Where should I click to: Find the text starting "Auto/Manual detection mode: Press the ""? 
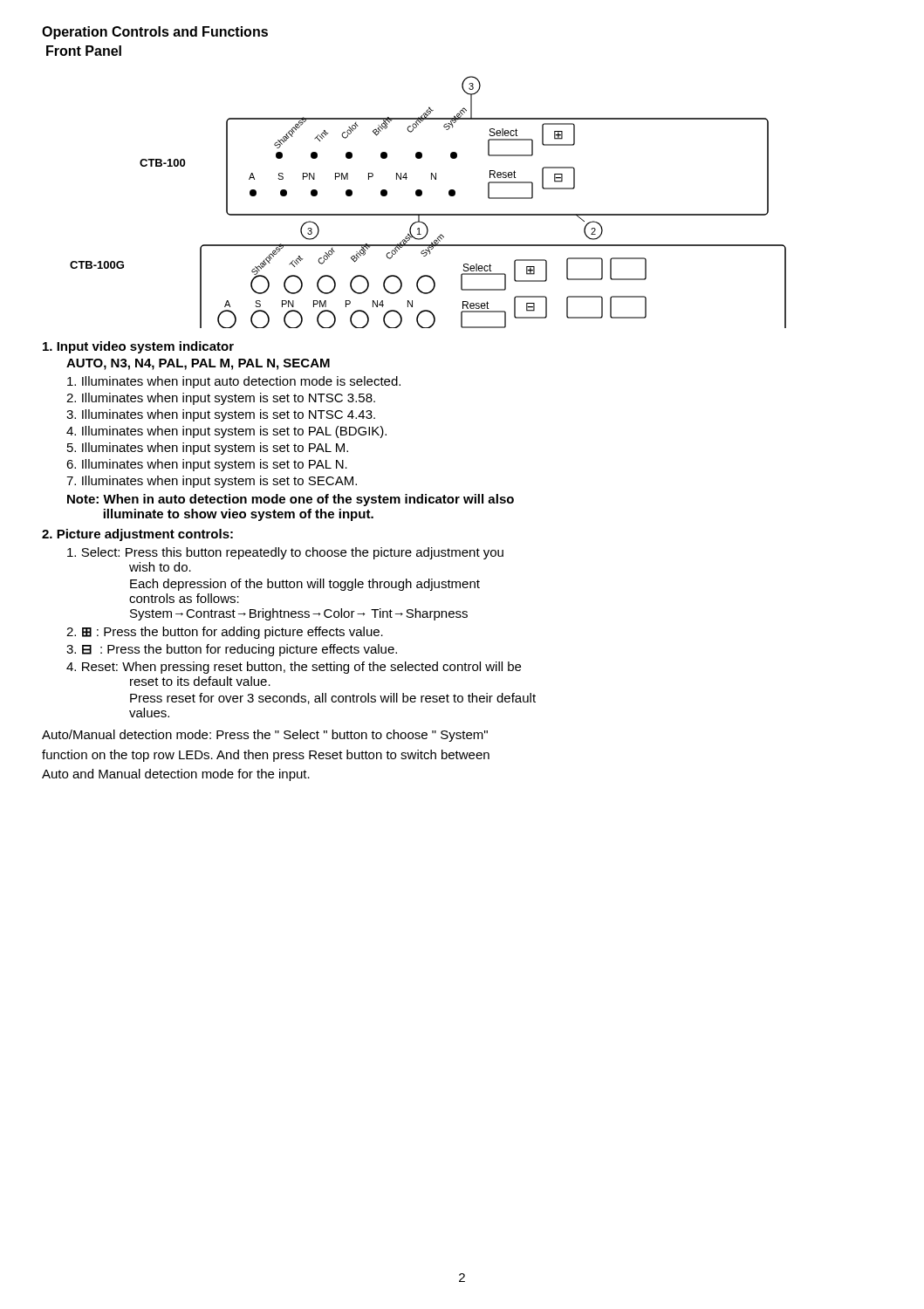(x=266, y=754)
